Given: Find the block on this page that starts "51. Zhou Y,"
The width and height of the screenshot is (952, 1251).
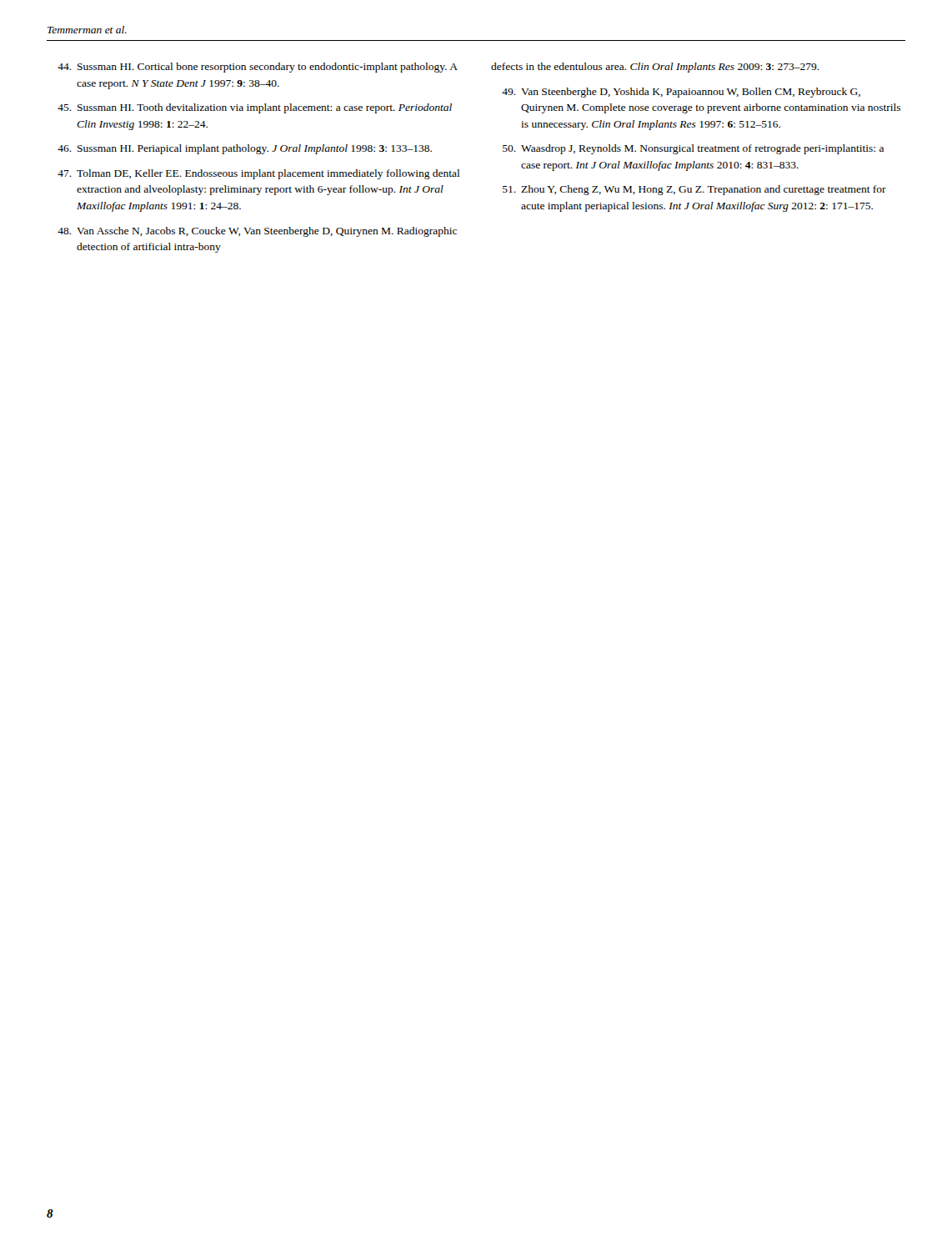Looking at the screenshot, I should click(698, 198).
